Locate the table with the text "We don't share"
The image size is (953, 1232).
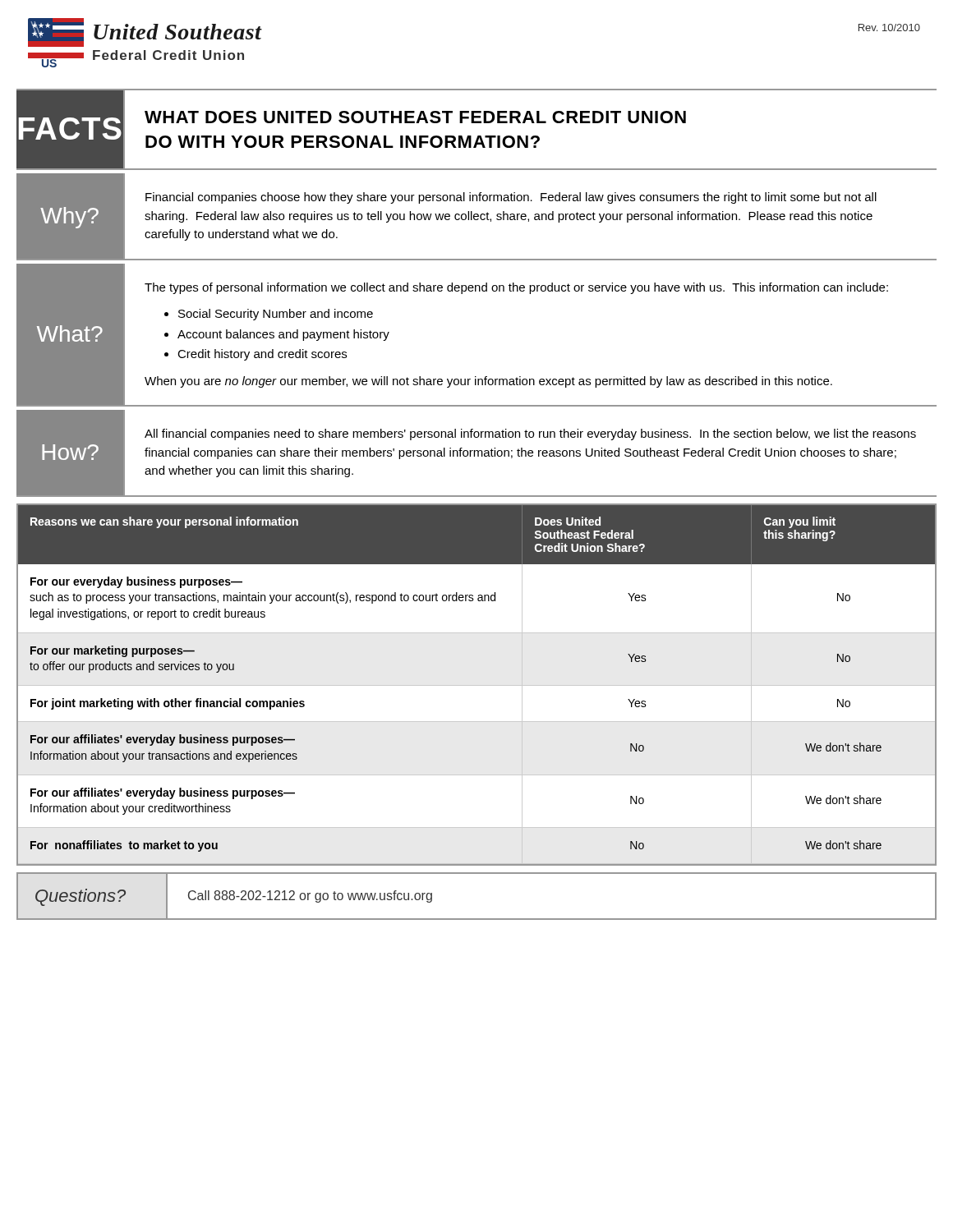coord(476,685)
